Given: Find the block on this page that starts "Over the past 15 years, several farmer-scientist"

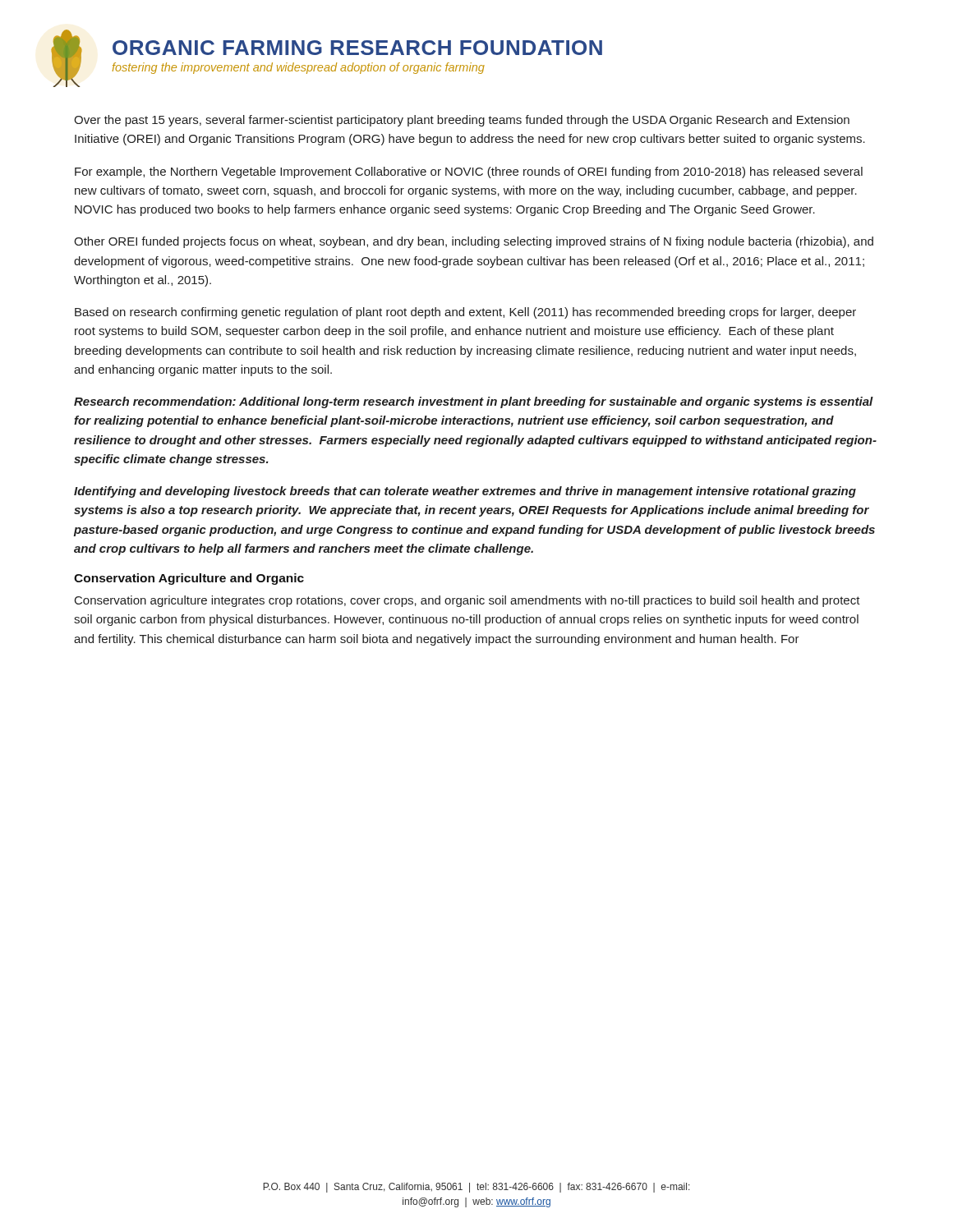Looking at the screenshot, I should click(470, 129).
